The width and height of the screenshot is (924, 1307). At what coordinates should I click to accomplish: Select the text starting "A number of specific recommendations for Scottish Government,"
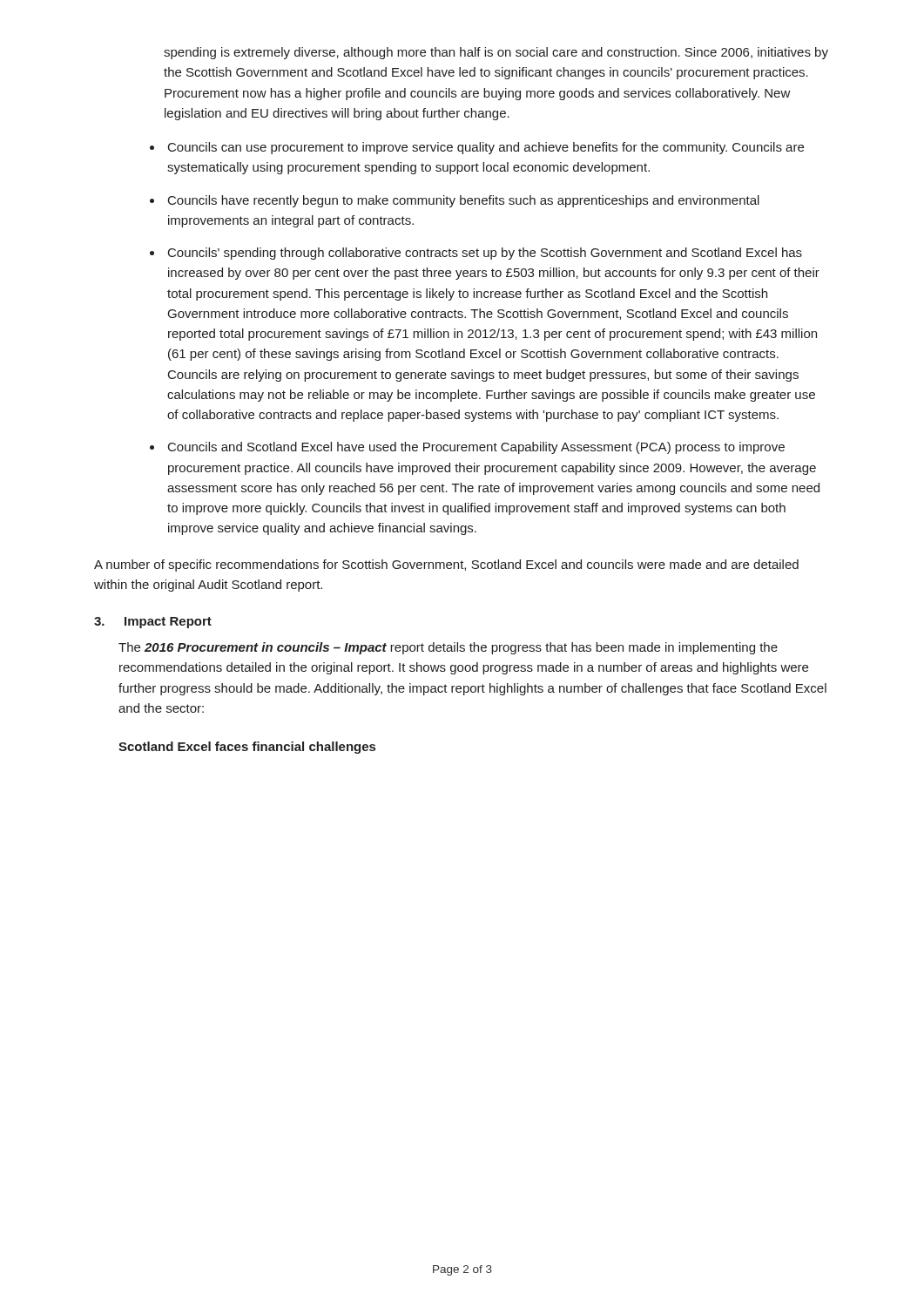[x=447, y=574]
